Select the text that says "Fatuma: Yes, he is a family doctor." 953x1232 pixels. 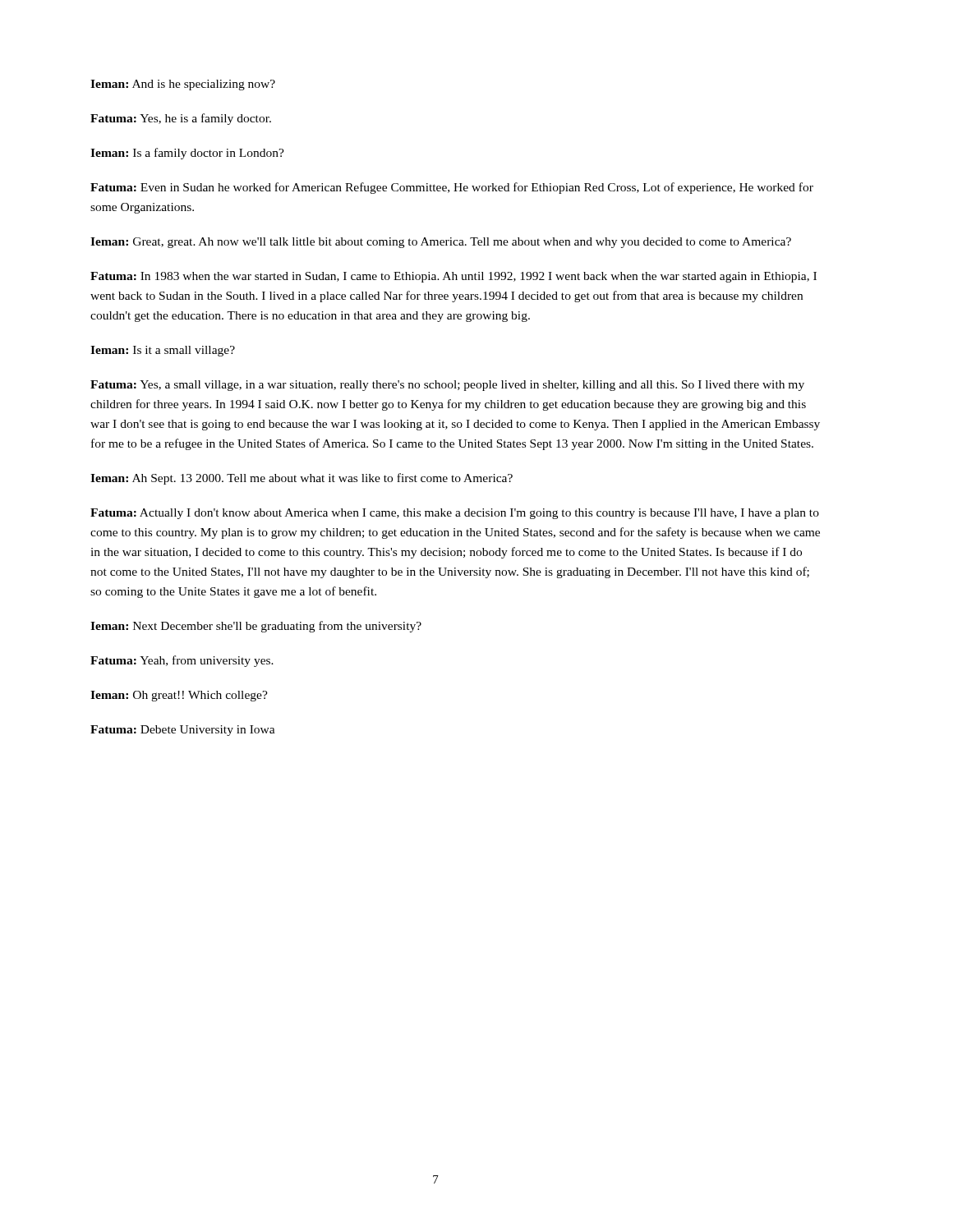181,118
